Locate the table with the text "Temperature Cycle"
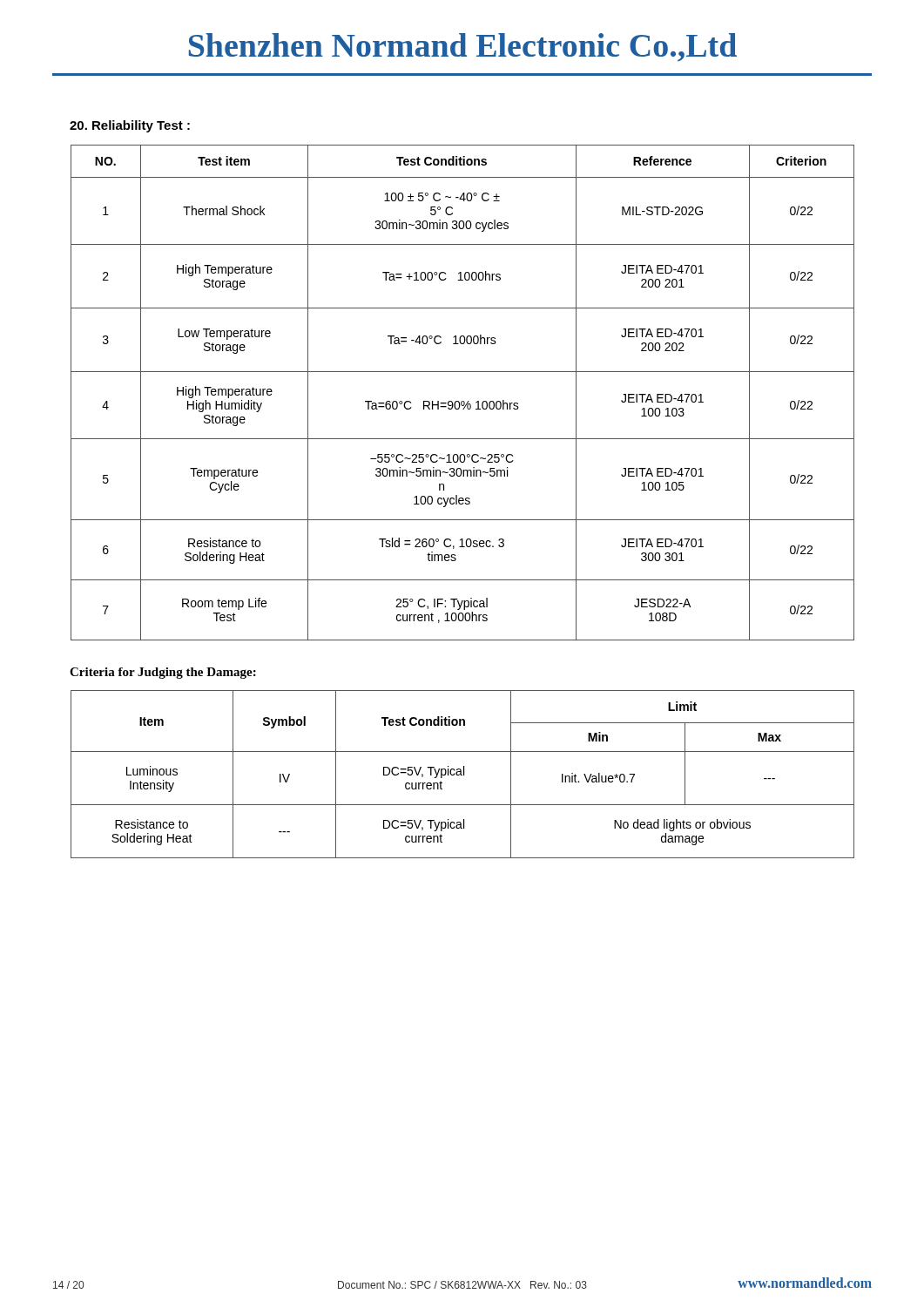Image resolution: width=924 pixels, height=1307 pixels. 462,393
